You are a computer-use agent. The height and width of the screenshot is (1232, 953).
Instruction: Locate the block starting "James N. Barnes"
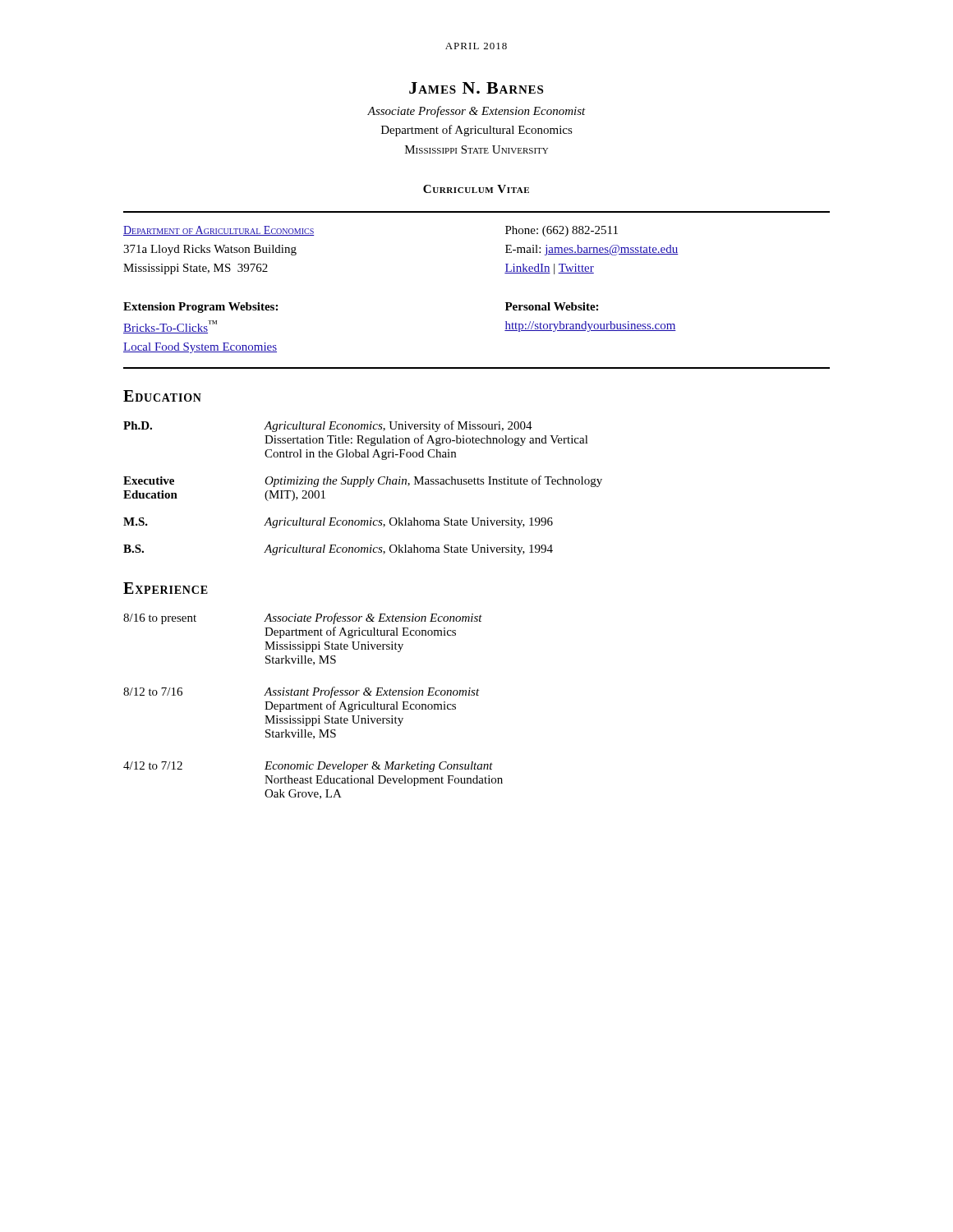pos(476,87)
